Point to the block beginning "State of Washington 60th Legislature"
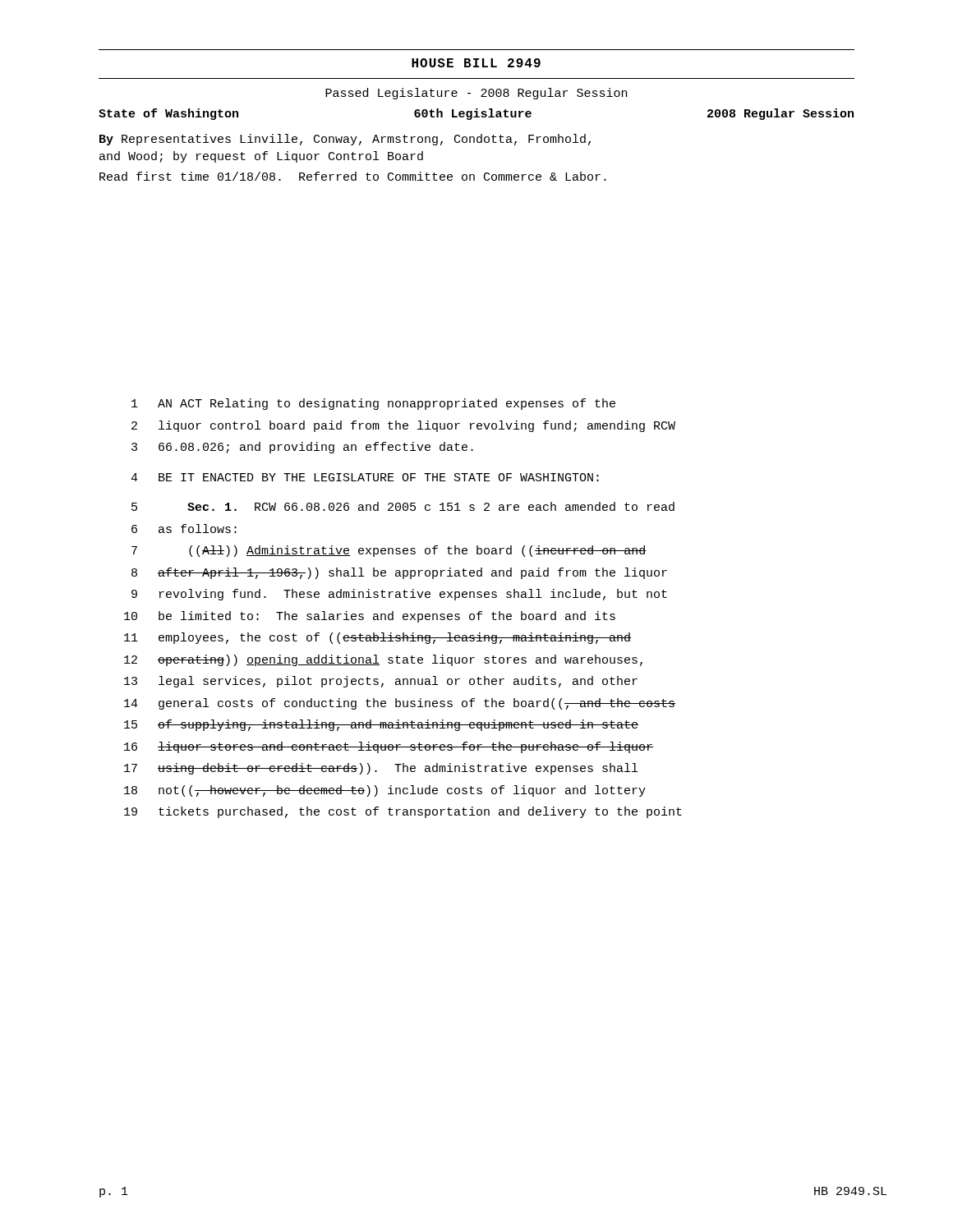953x1232 pixels. (476, 115)
